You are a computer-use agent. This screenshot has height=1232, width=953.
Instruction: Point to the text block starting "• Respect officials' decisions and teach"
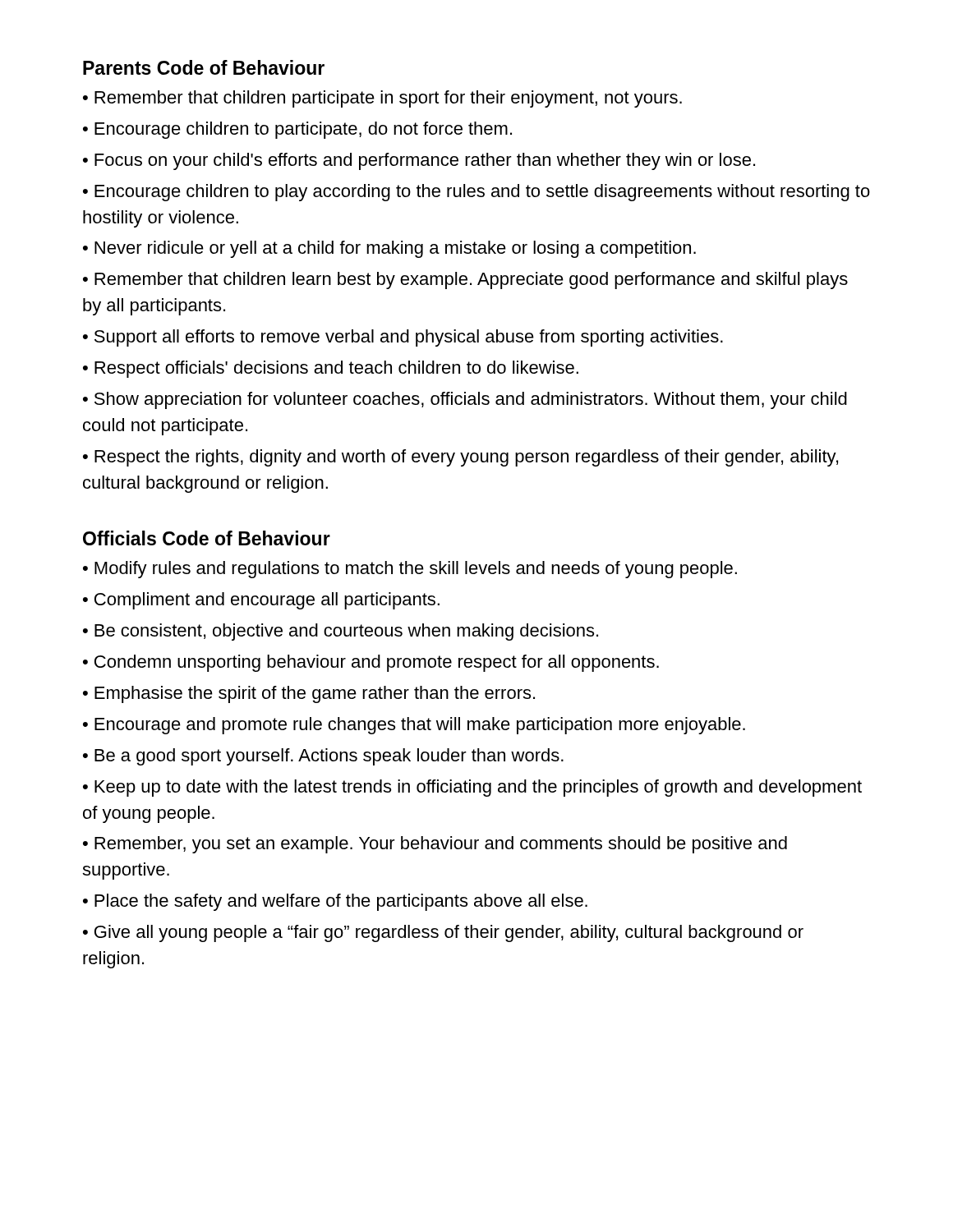pyautogui.click(x=331, y=368)
